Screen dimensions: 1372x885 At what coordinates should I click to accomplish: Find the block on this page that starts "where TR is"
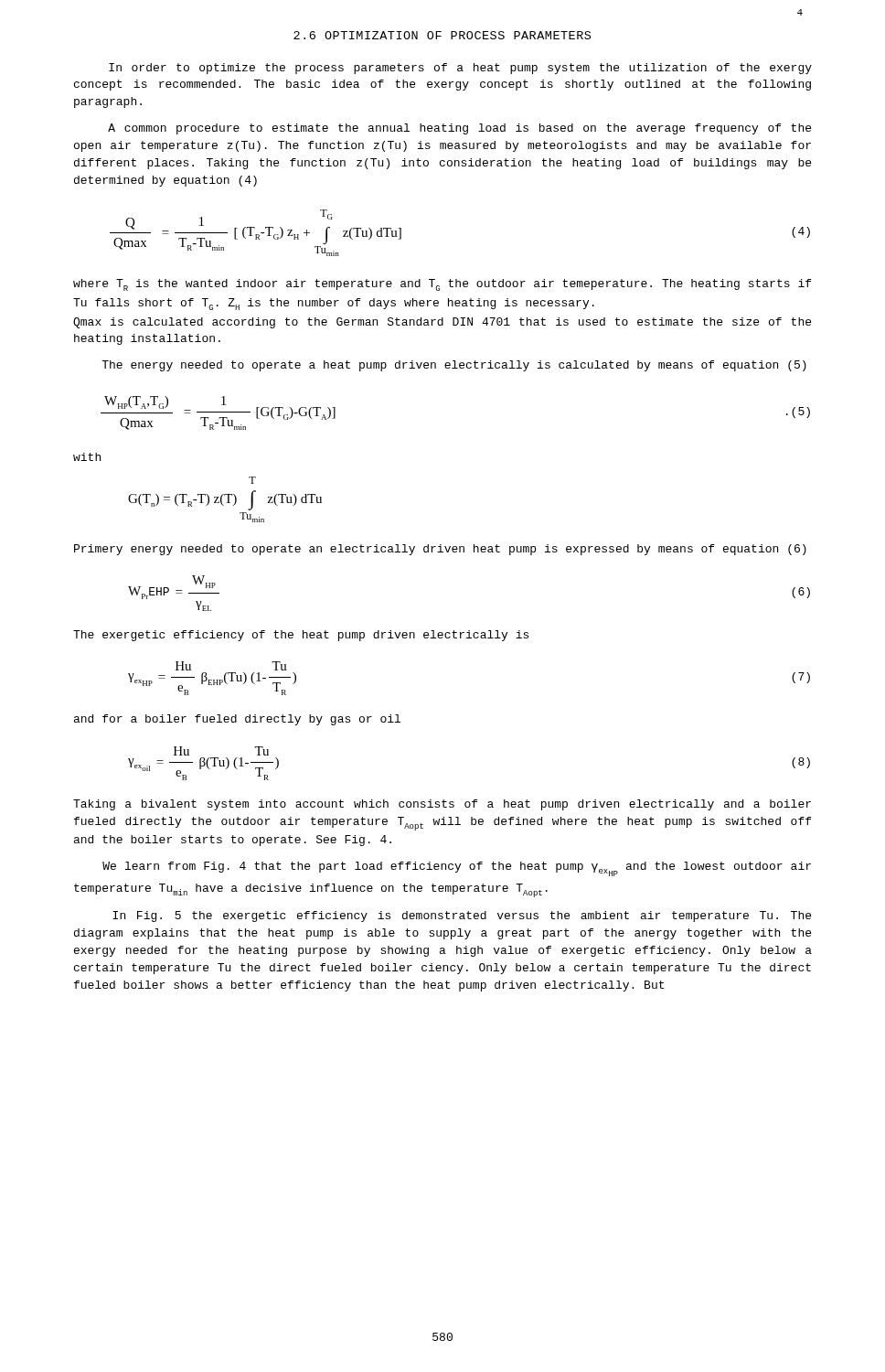(442, 312)
